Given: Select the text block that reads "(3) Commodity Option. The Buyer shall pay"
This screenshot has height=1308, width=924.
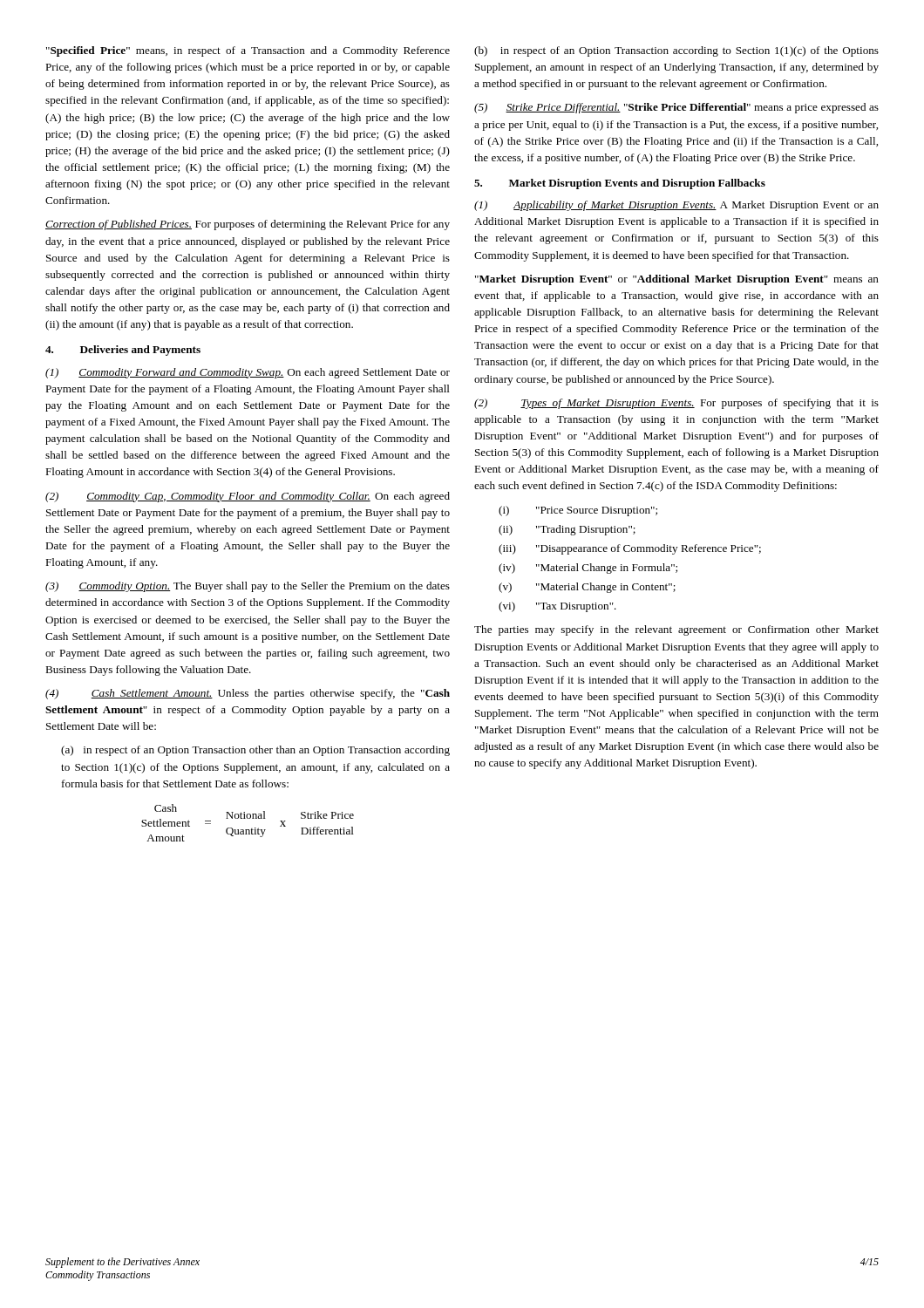Looking at the screenshot, I should (248, 627).
